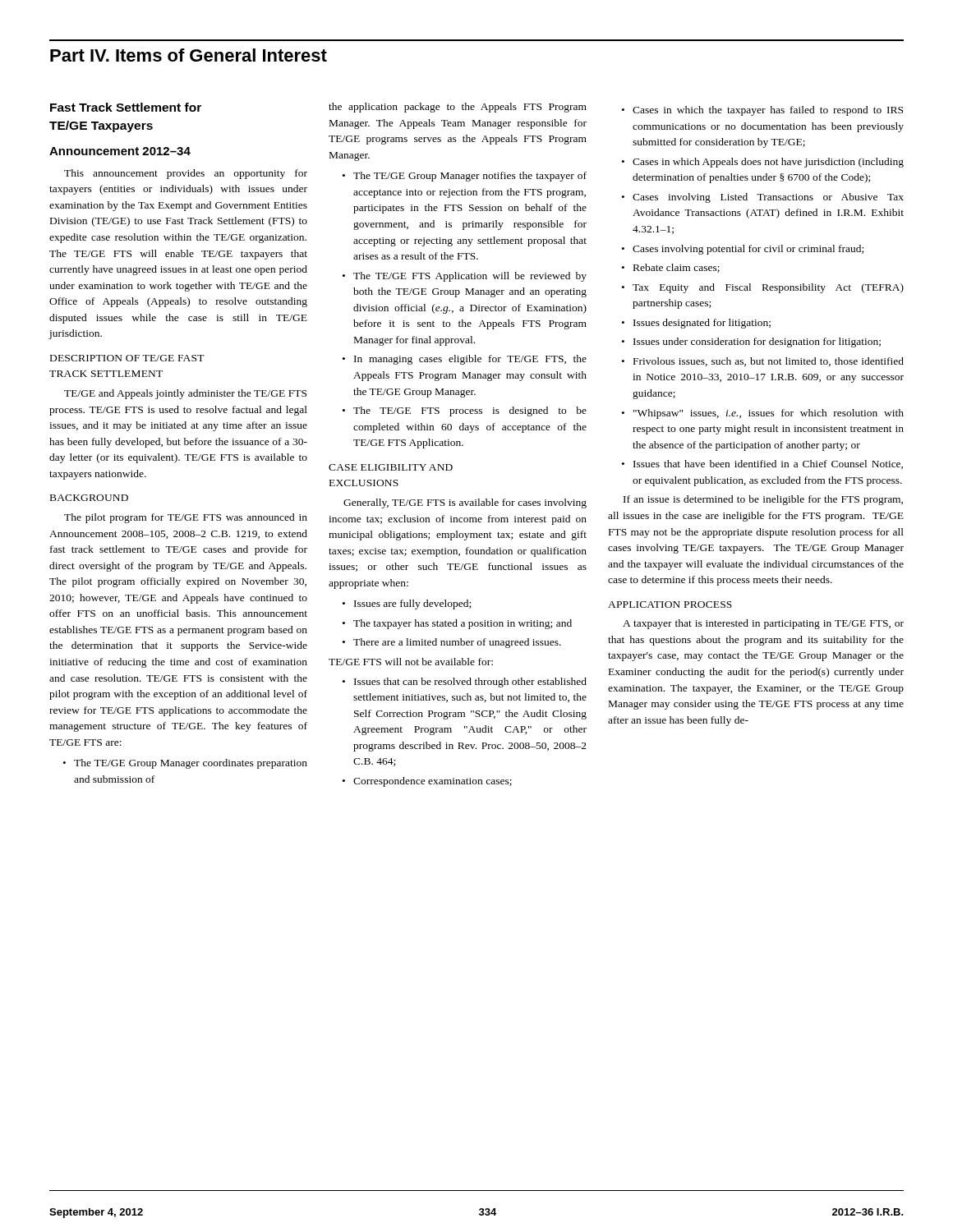Point to the block starting "The TE/GE Group Manager notifies the taxpayer of"
This screenshot has height=1232, width=953.
pos(458,216)
